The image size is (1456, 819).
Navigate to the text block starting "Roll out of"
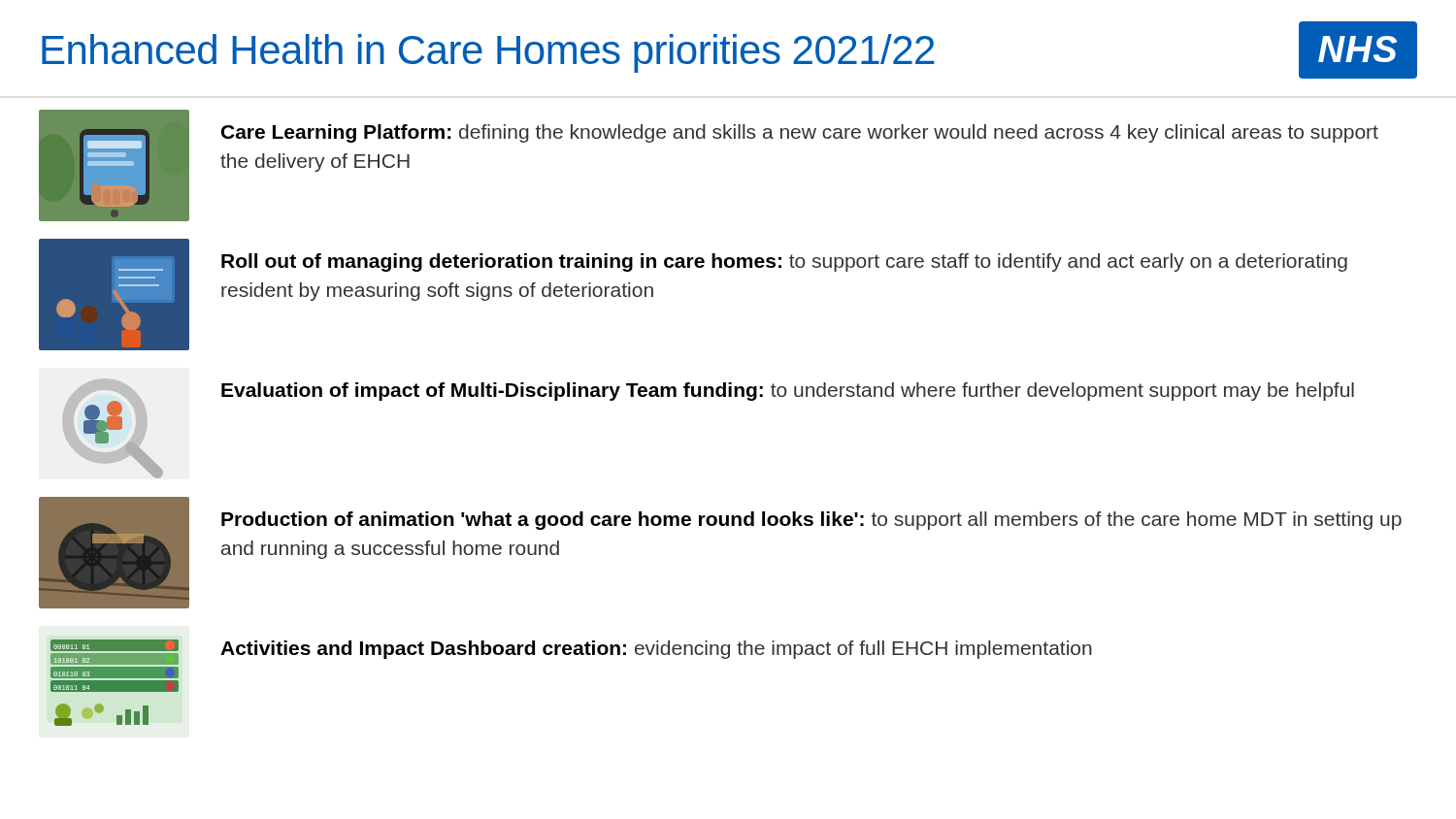tap(784, 275)
